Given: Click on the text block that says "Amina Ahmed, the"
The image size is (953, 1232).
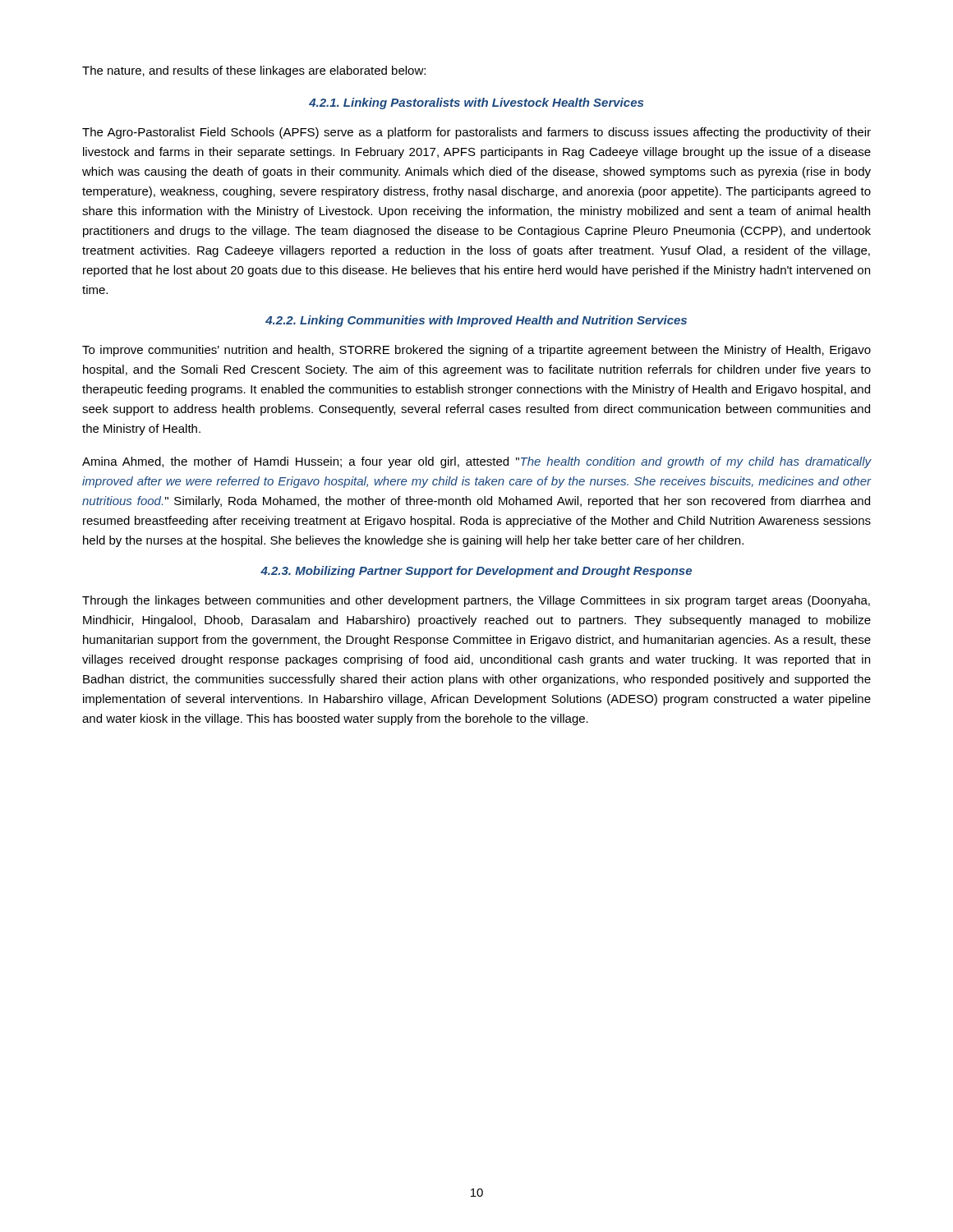Looking at the screenshot, I should coord(476,501).
